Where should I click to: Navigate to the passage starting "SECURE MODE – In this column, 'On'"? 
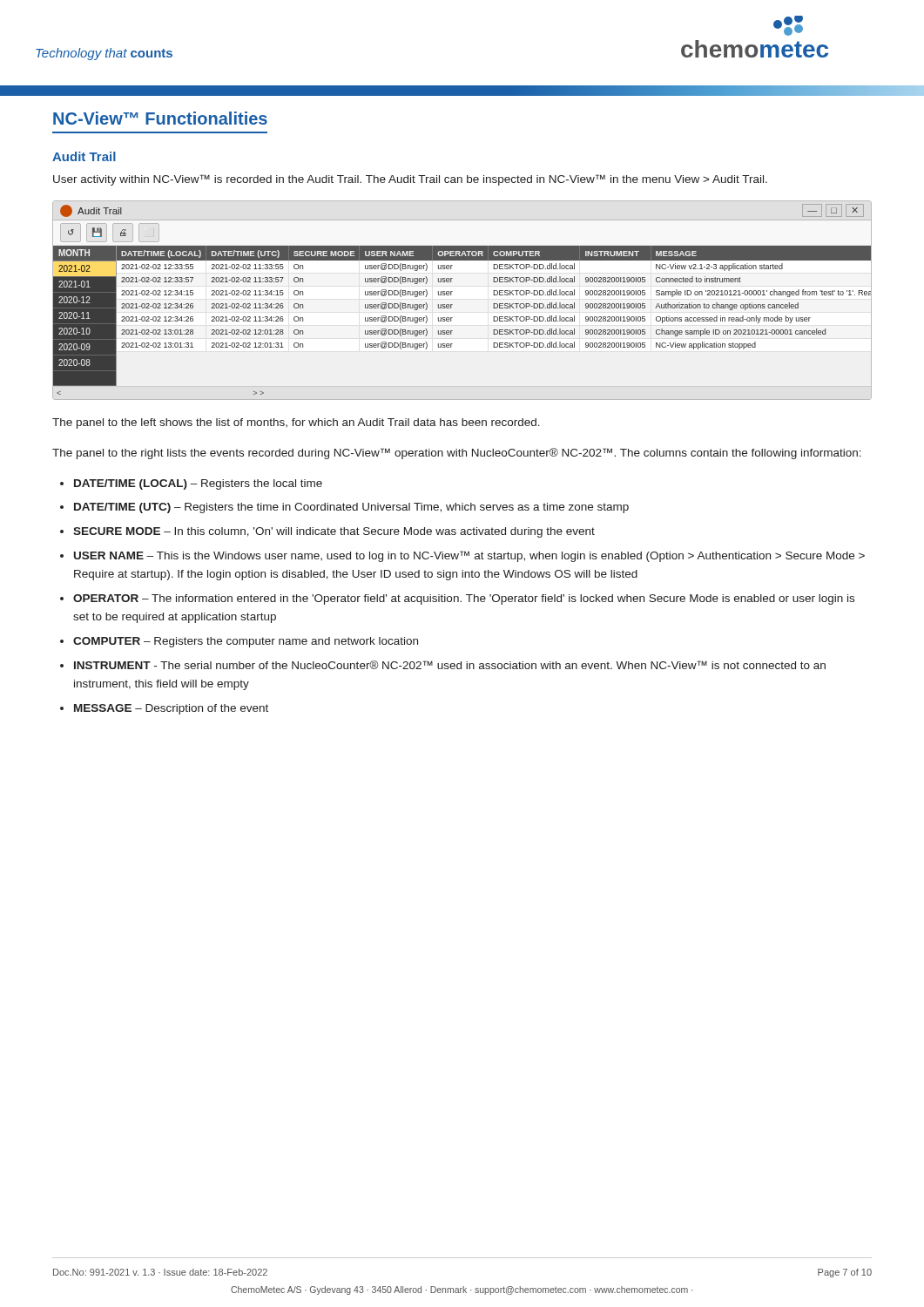(334, 531)
